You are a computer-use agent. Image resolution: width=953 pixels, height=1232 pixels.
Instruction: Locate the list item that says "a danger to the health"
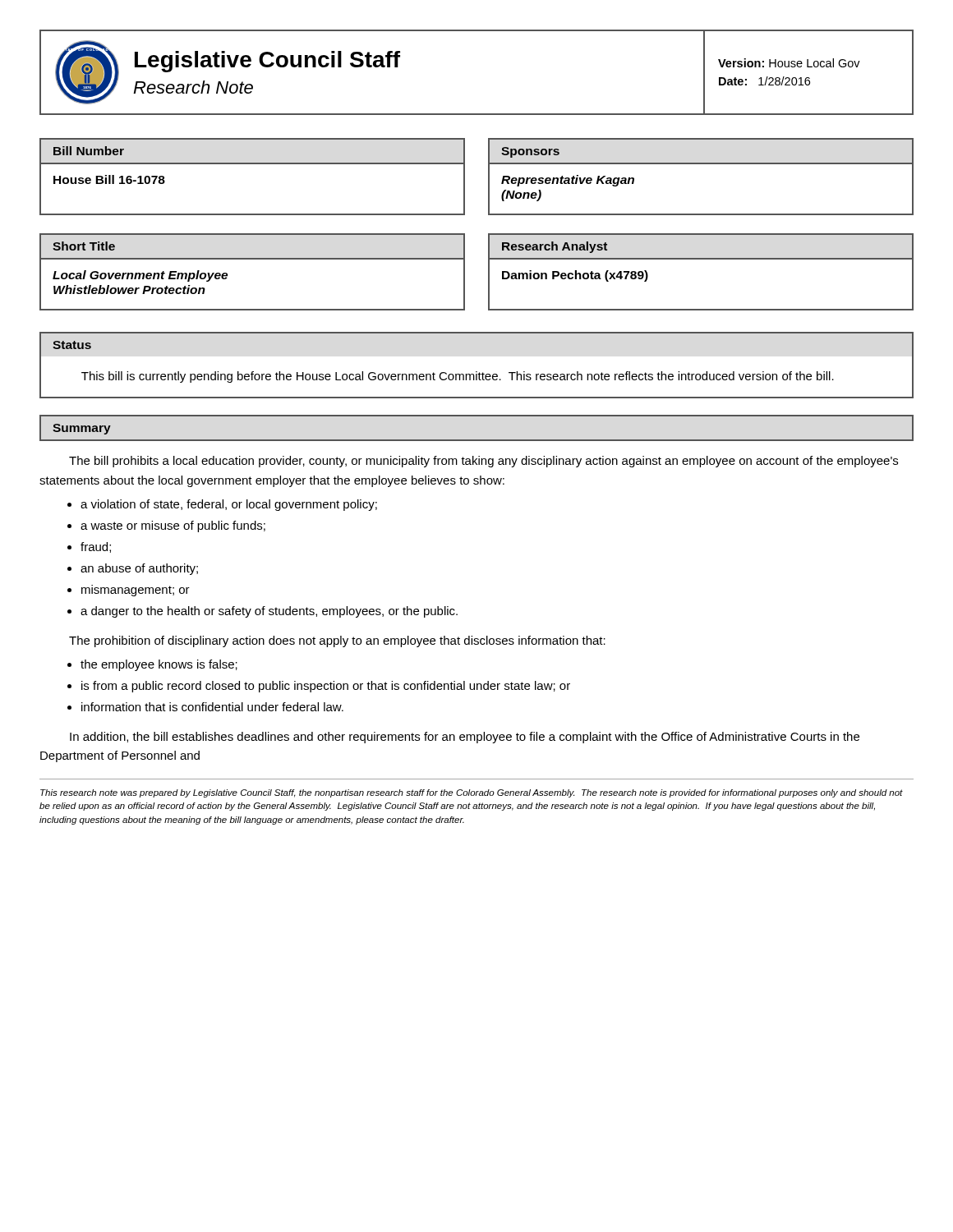click(270, 610)
